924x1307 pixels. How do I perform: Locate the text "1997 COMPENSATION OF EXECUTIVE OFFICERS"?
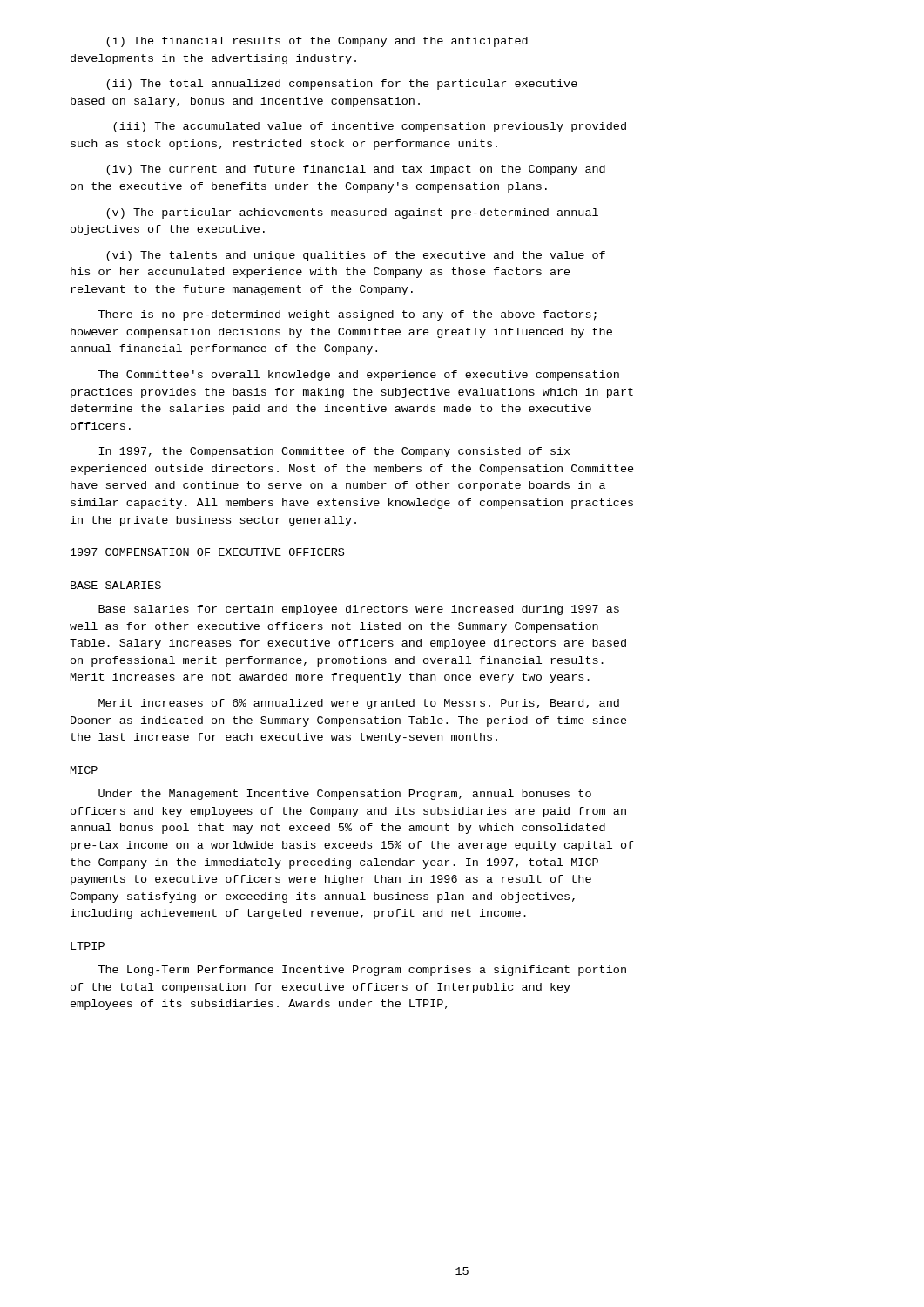[x=207, y=553]
